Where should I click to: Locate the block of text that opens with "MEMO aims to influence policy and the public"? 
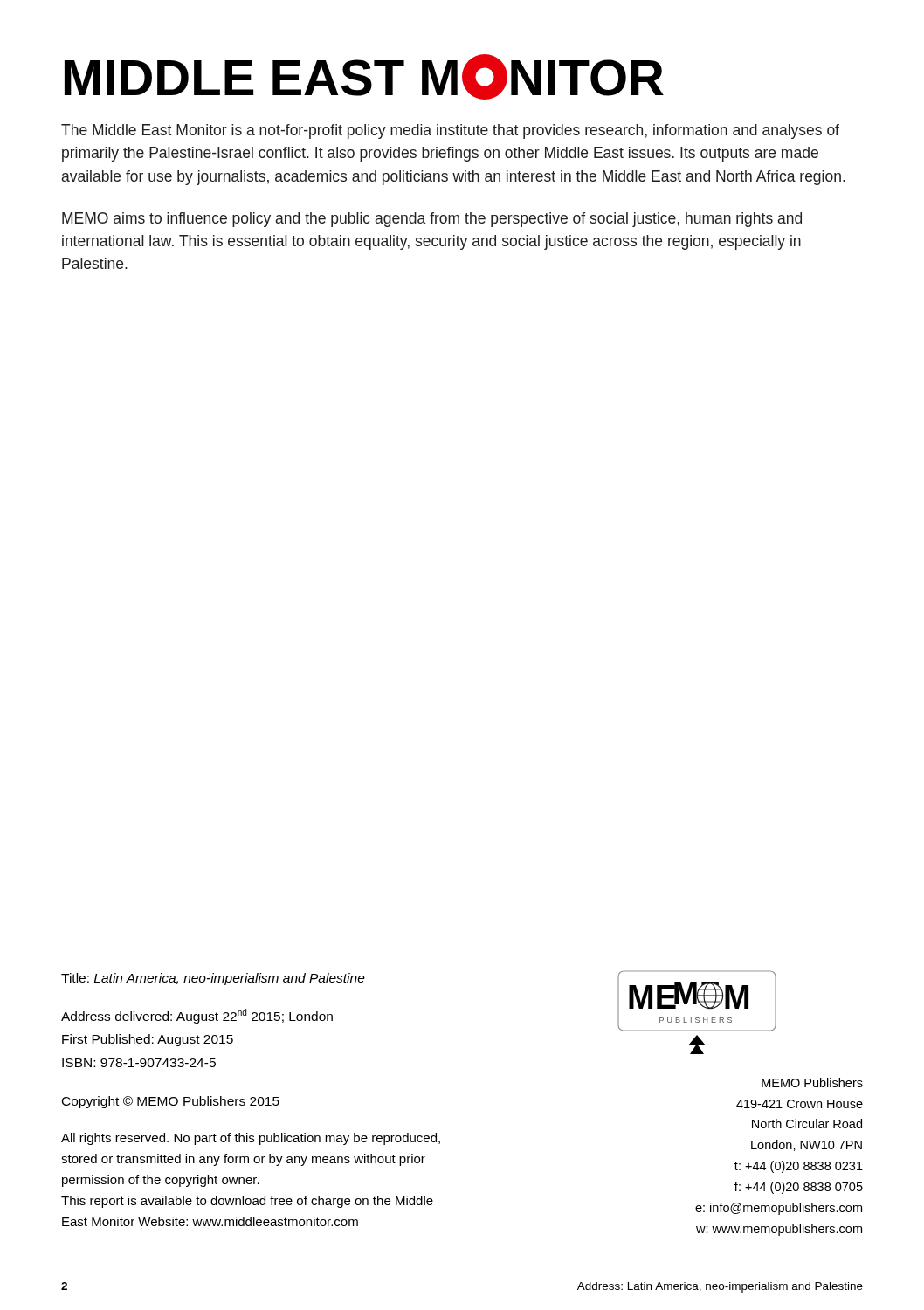click(x=432, y=241)
